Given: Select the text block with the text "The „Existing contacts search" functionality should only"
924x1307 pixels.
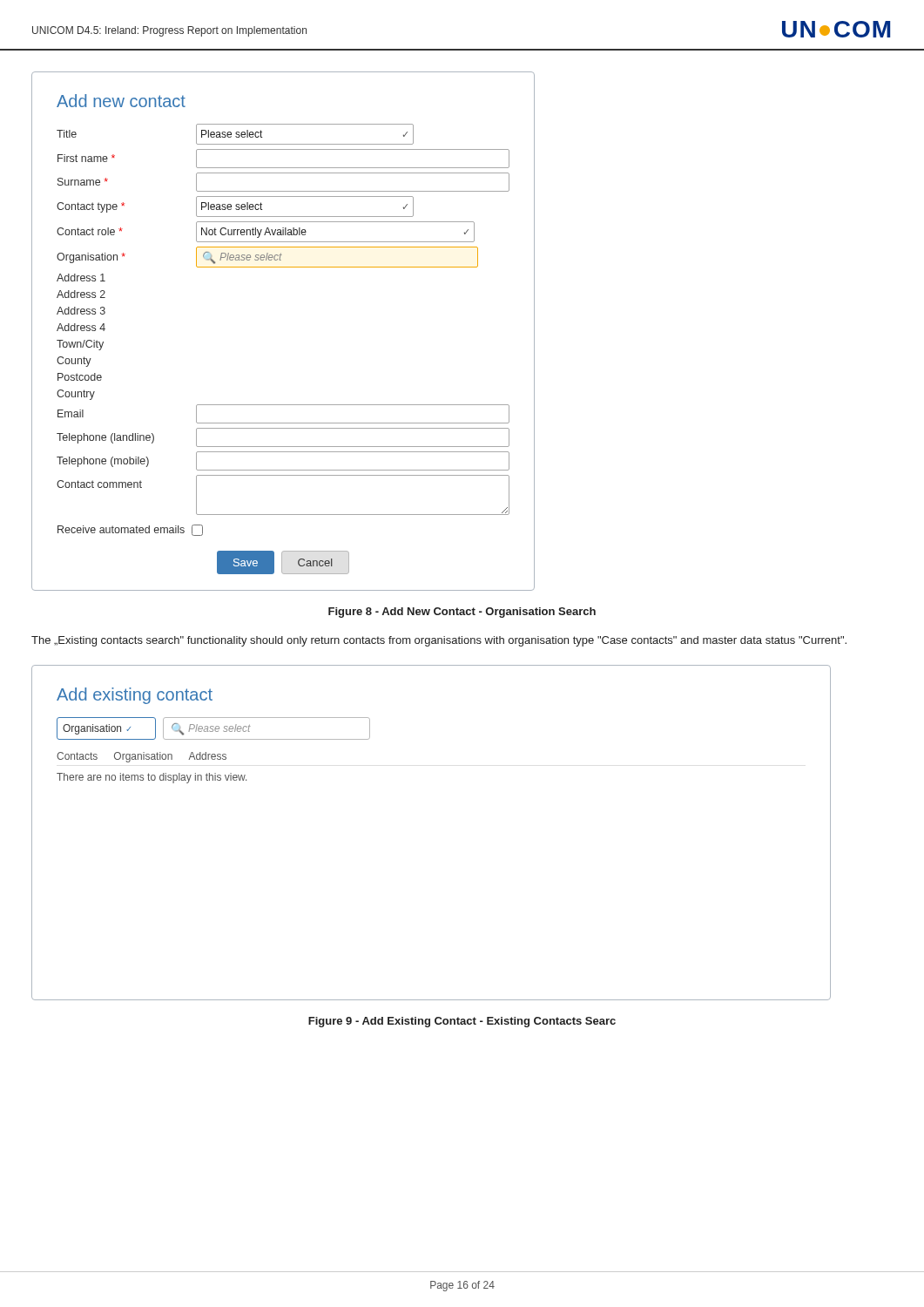Looking at the screenshot, I should click(439, 640).
